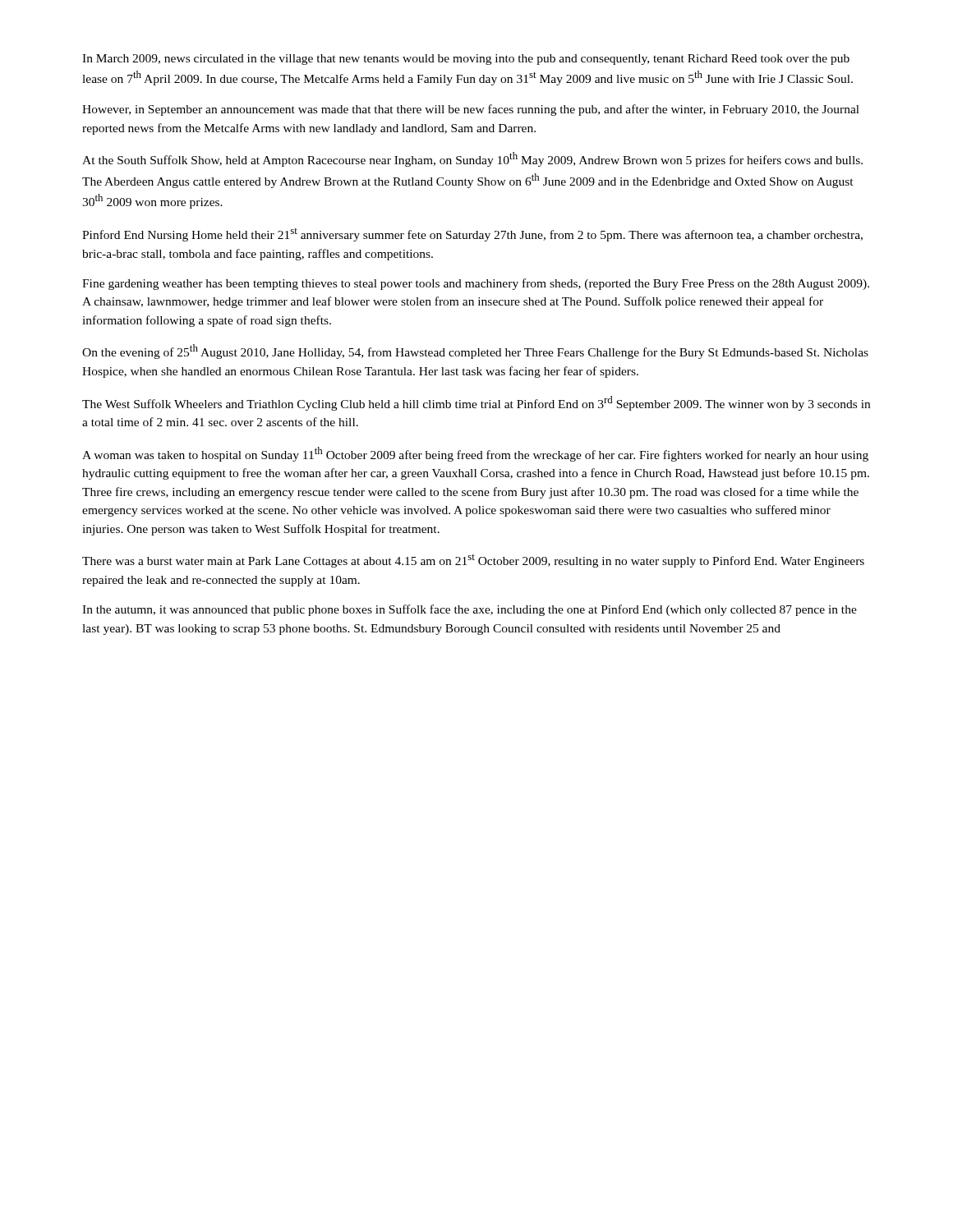Image resolution: width=953 pixels, height=1232 pixels.
Task: Find the text starting "There was a burst"
Action: [473, 568]
